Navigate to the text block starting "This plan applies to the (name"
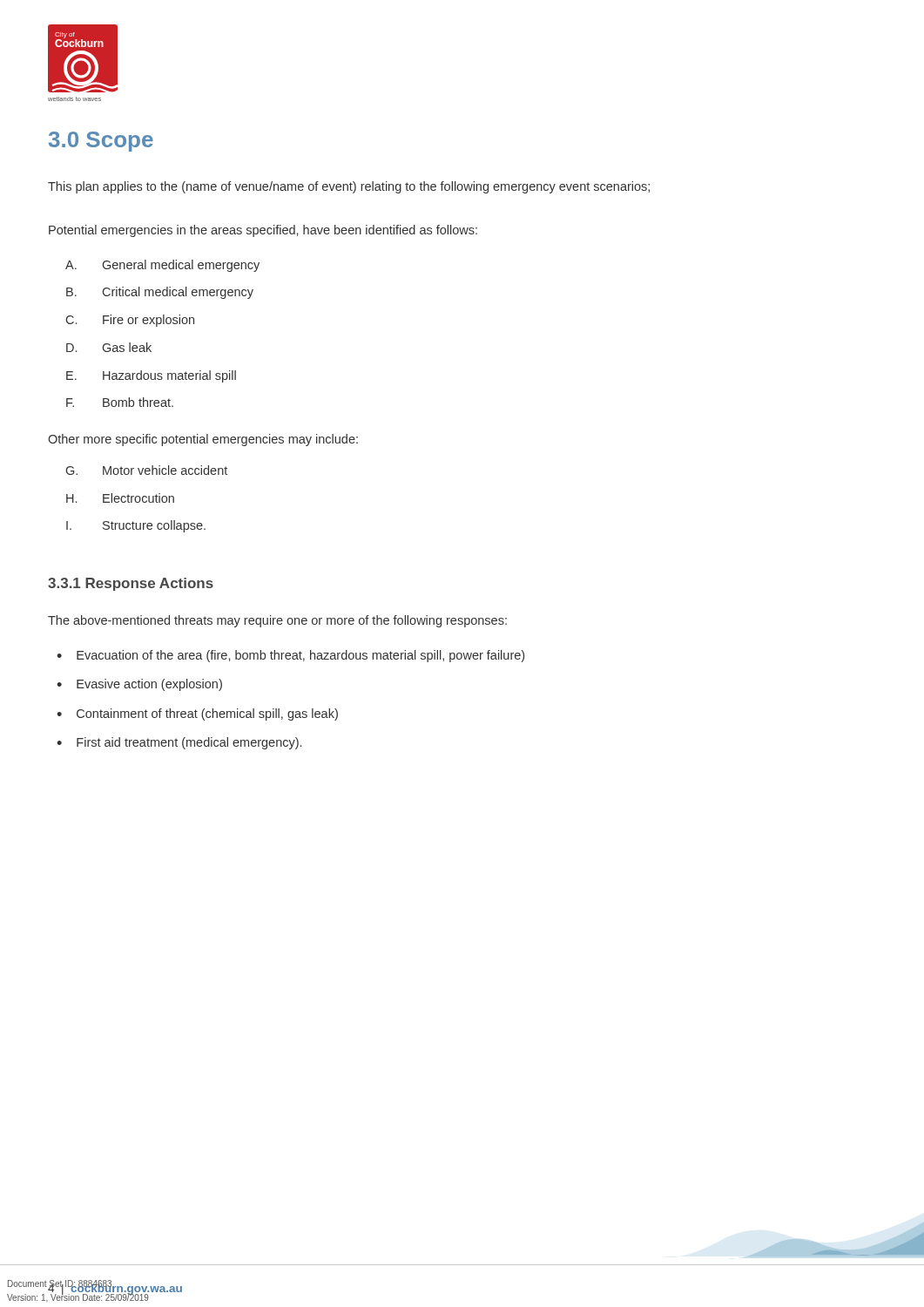The width and height of the screenshot is (924, 1307). click(x=349, y=186)
